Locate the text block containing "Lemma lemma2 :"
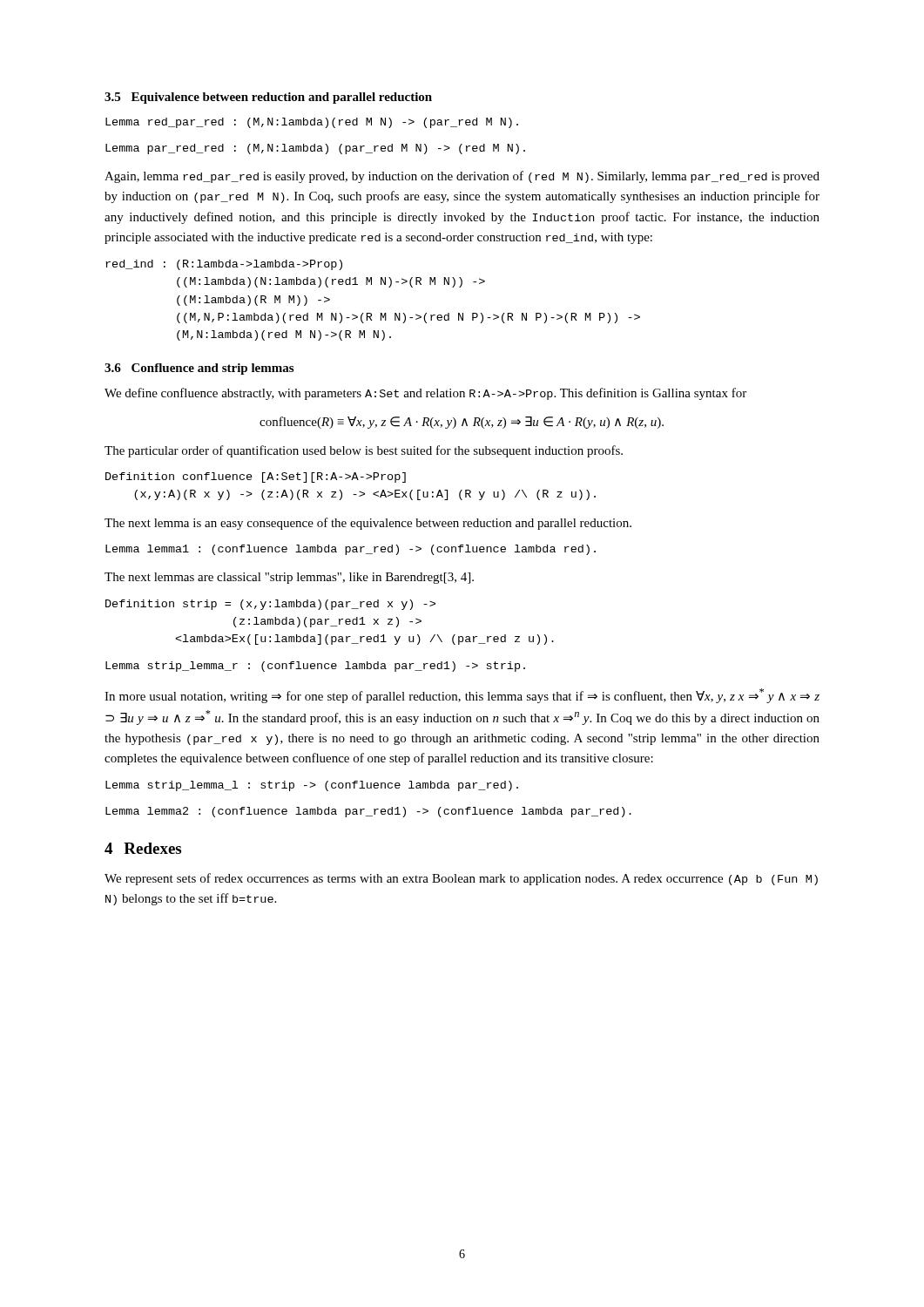The height and width of the screenshot is (1307, 924). pos(369,811)
